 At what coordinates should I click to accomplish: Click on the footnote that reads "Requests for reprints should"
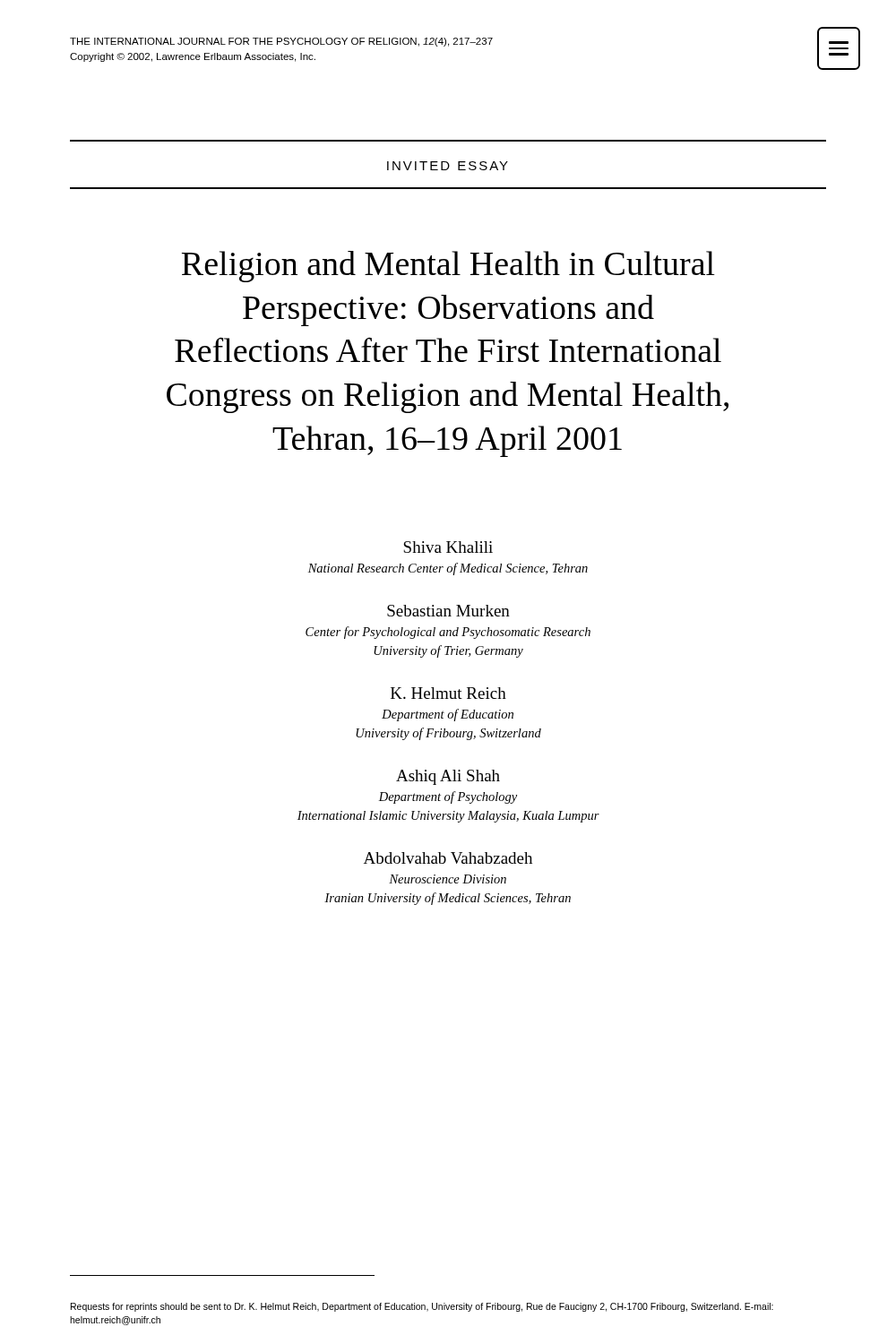click(x=422, y=1313)
